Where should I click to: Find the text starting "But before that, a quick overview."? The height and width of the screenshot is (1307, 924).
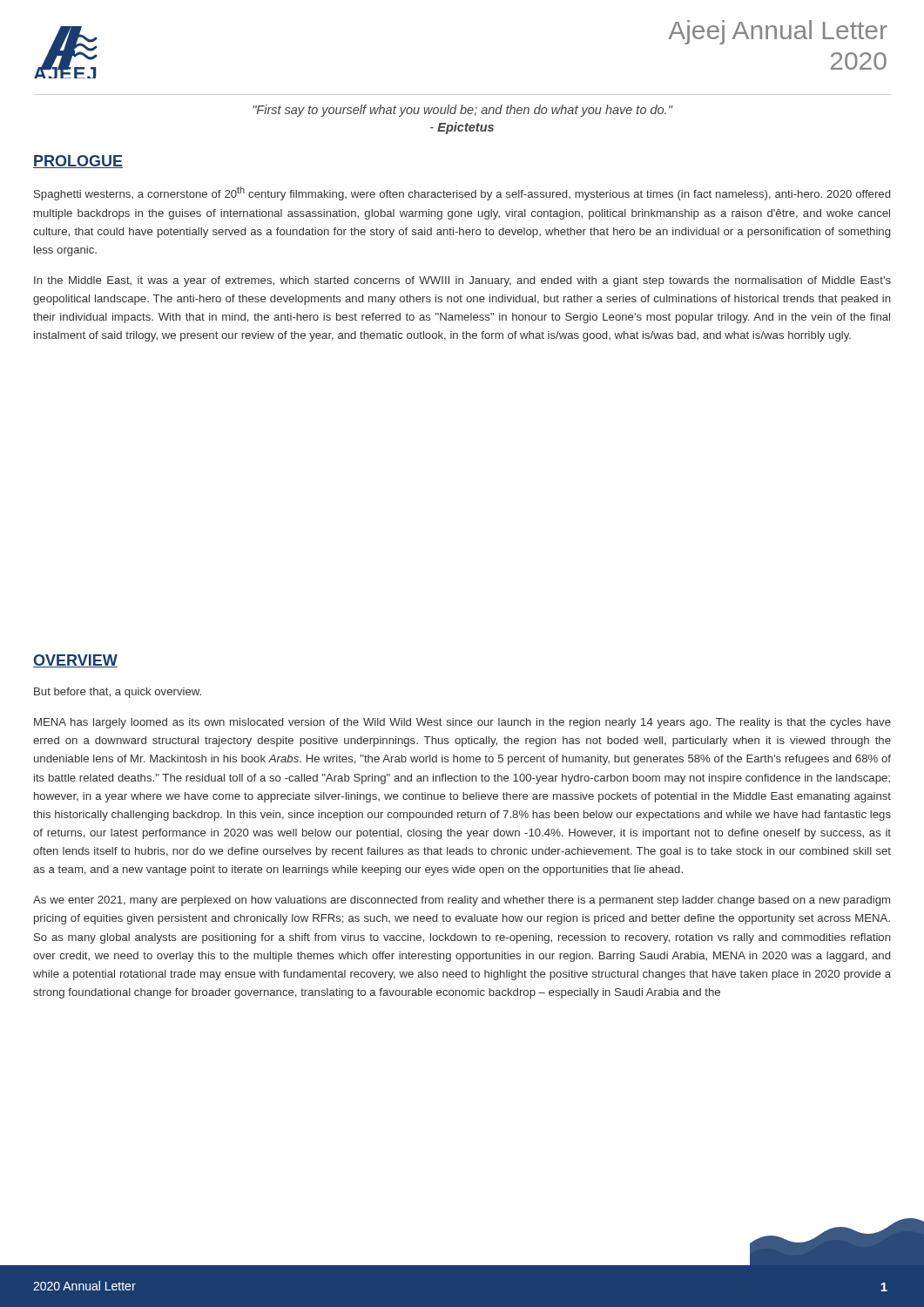tap(118, 691)
